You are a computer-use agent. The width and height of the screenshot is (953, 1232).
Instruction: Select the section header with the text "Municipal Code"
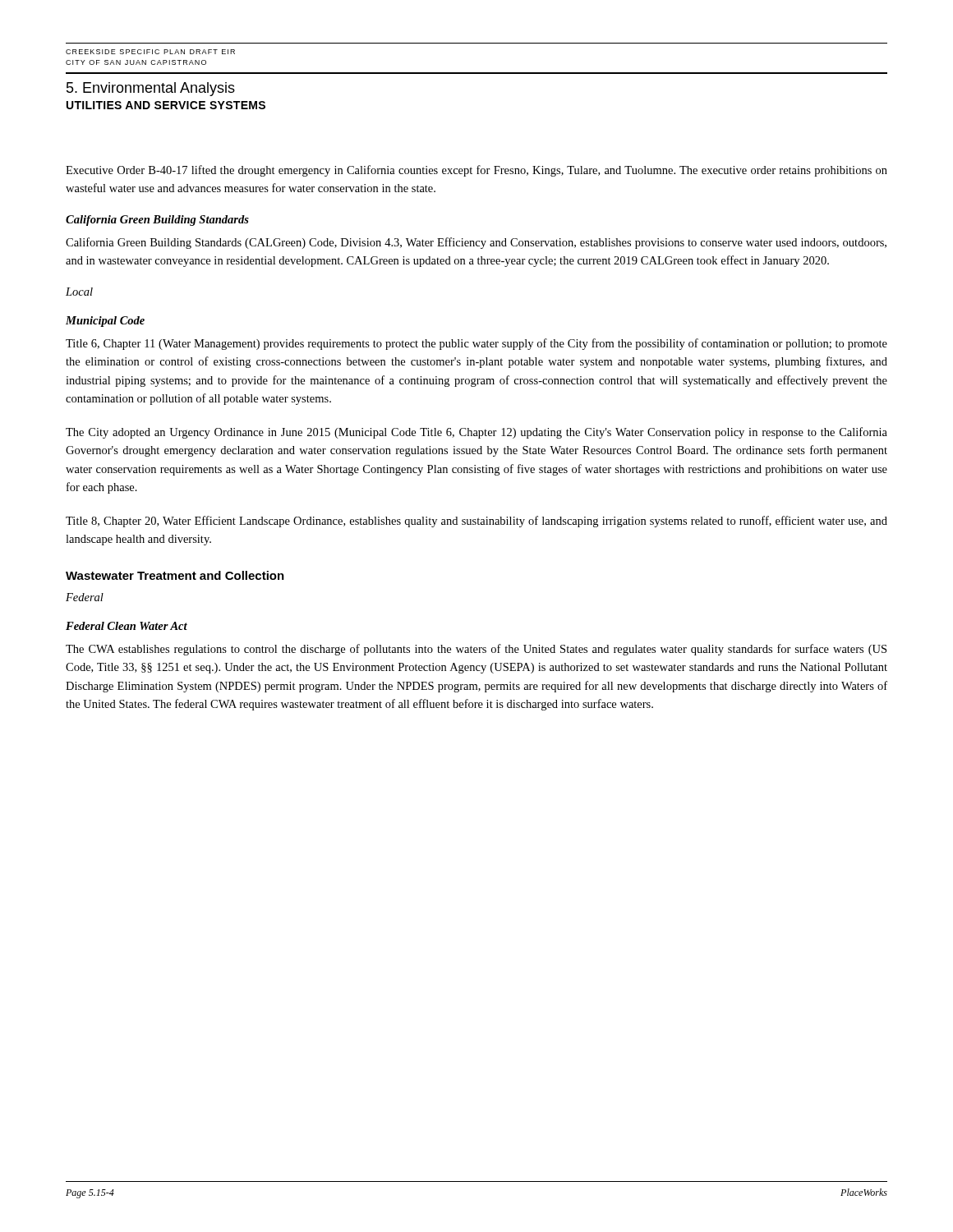[x=105, y=320]
